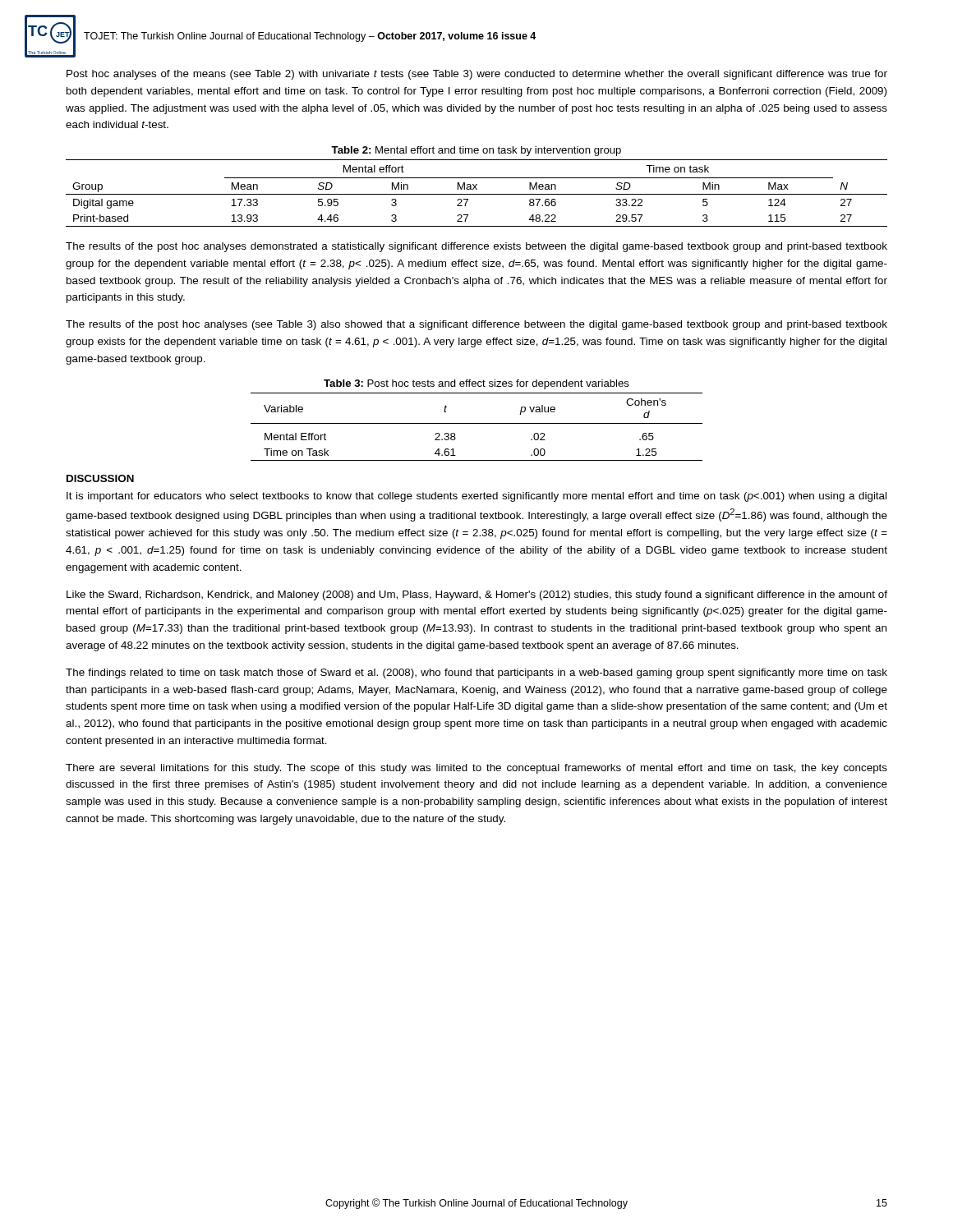Click on the table containing "Digital game"
This screenshot has height=1232, width=953.
(x=476, y=193)
